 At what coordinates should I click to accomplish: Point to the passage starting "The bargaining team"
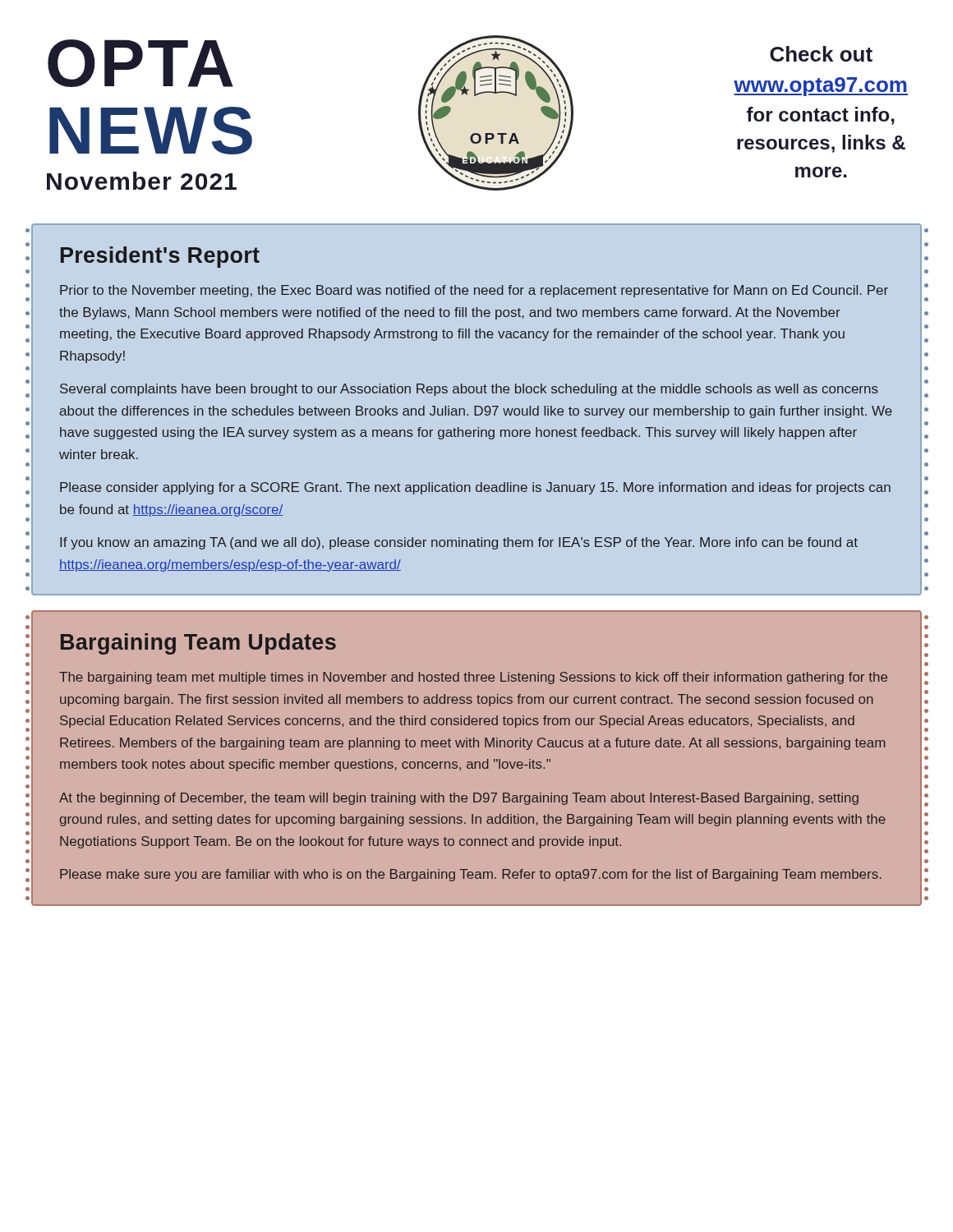coord(474,721)
